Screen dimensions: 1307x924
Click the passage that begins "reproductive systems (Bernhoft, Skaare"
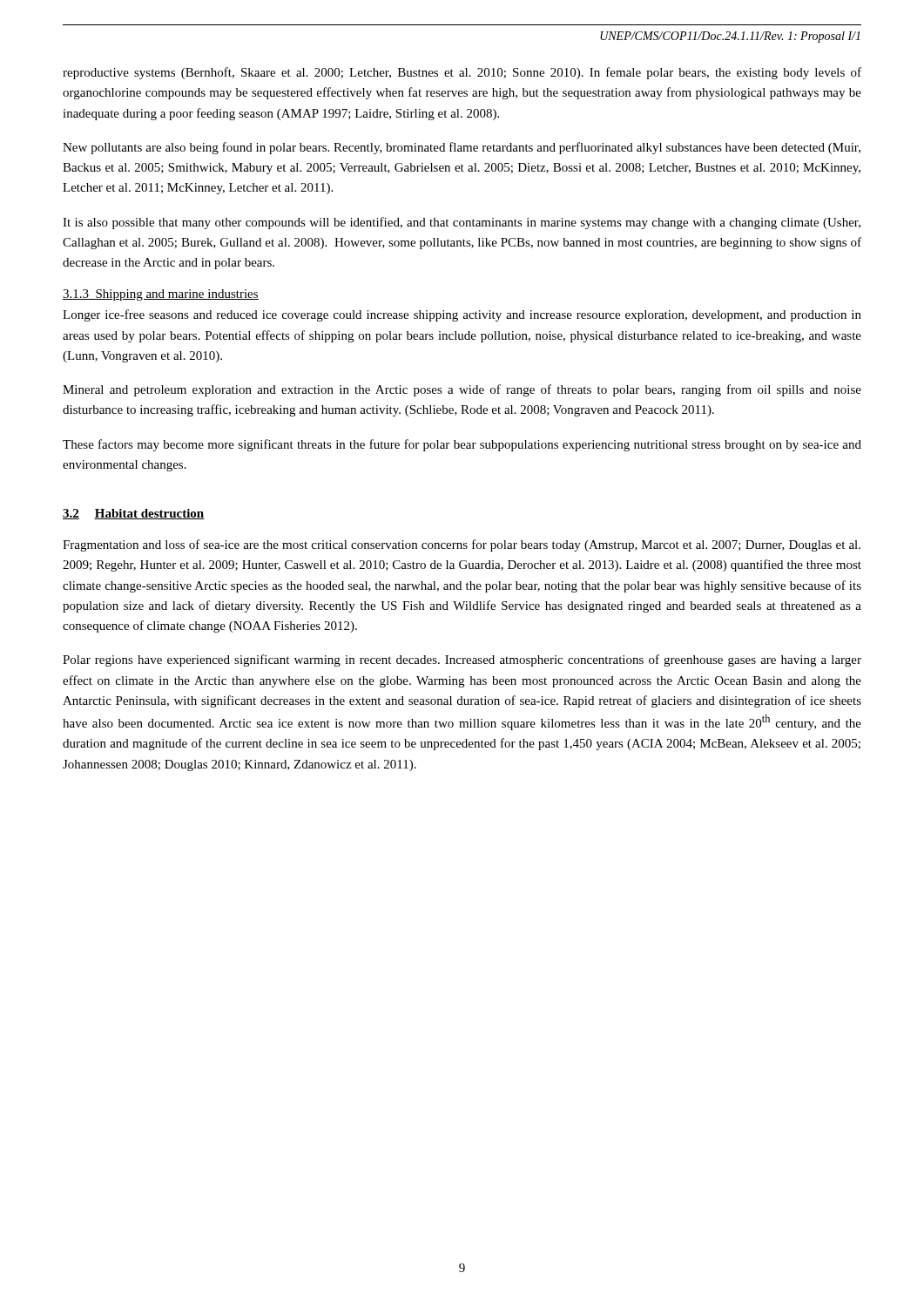point(462,93)
